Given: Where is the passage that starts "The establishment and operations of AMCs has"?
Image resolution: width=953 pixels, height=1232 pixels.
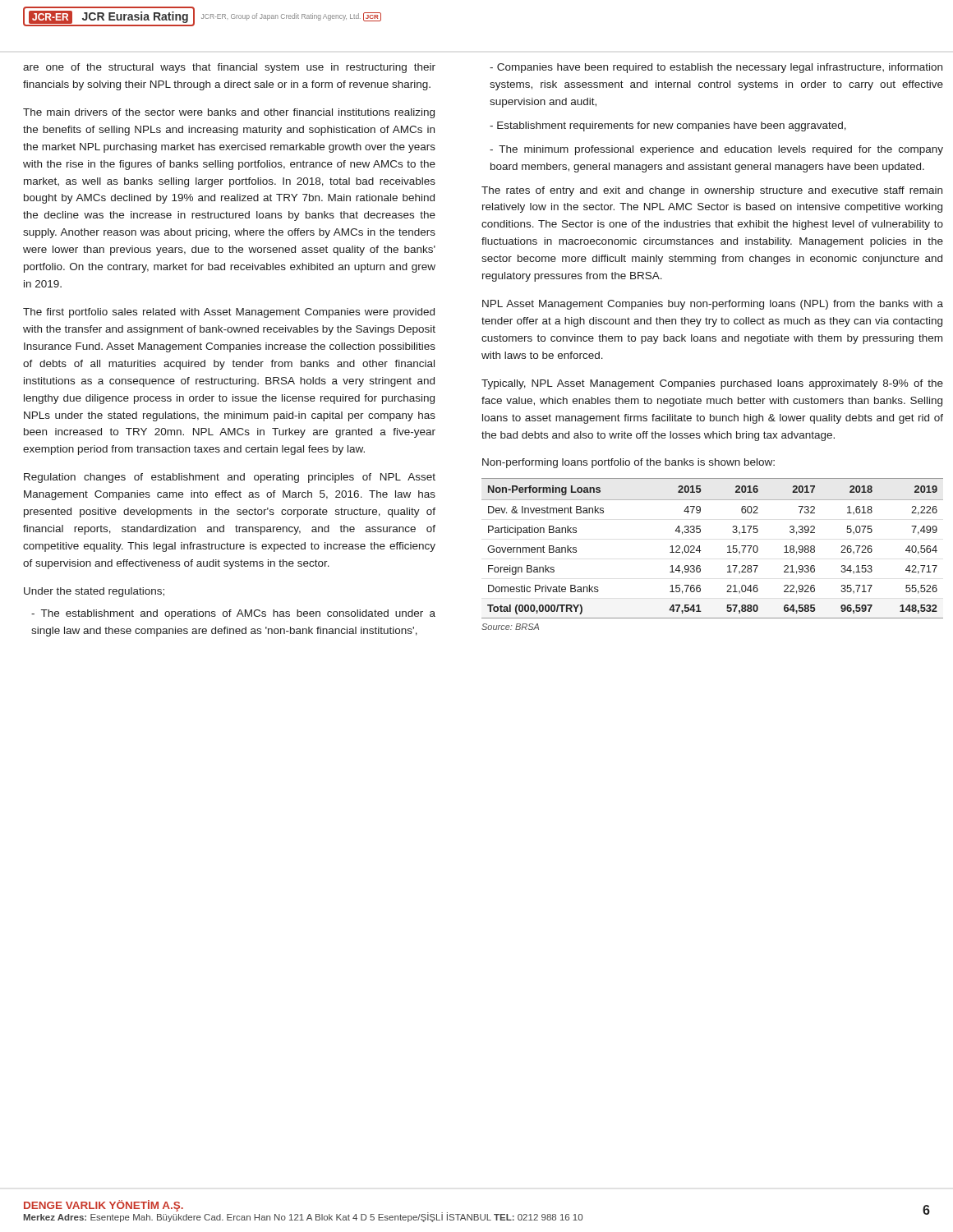Looking at the screenshot, I should tap(233, 621).
